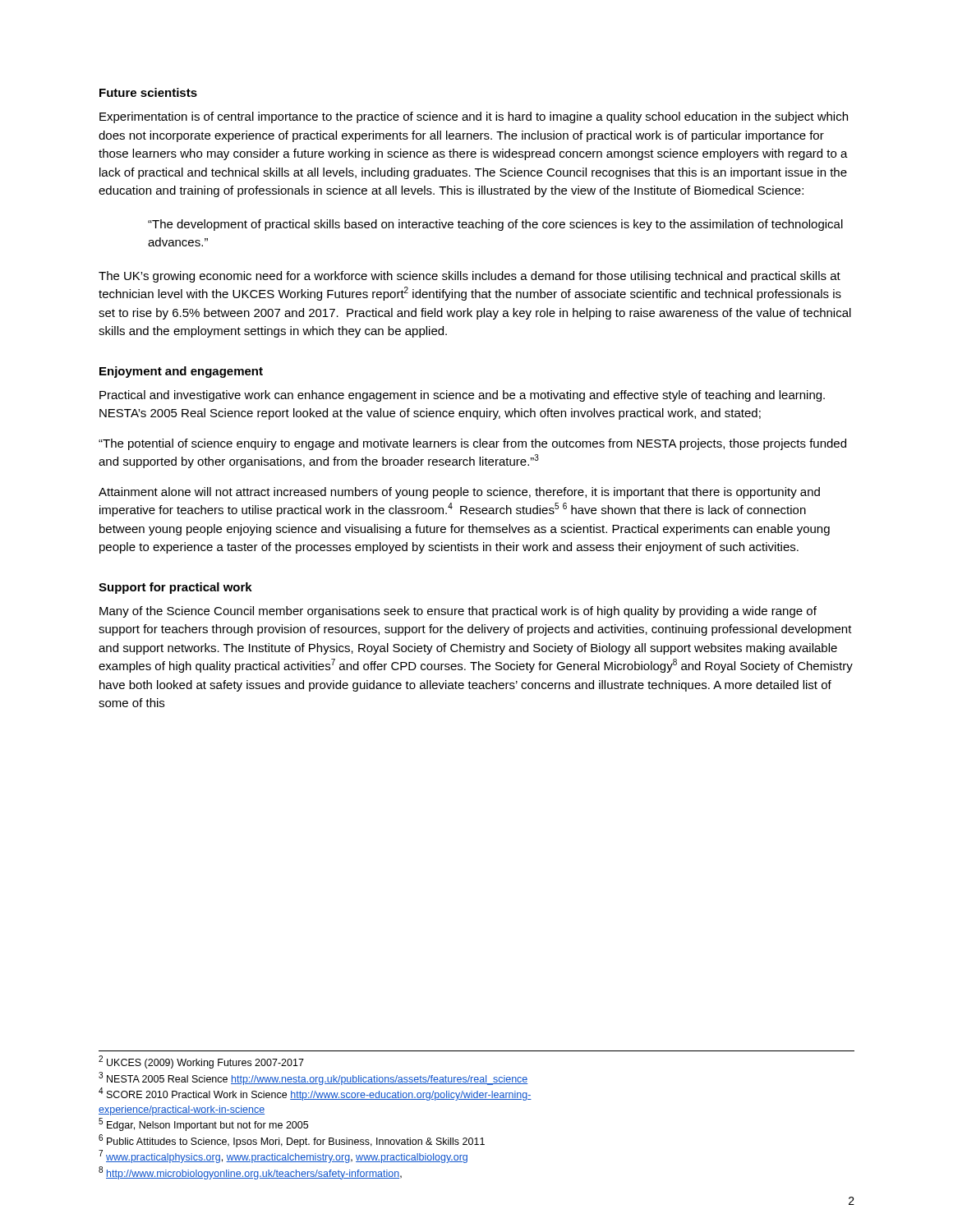Find "4 SCORE 2010 Practical Work in Science http://www.score-education.org/policy/wider-learning-experience/practical-work-in-science" on this page
953x1232 pixels.
pyautogui.click(x=315, y=1102)
